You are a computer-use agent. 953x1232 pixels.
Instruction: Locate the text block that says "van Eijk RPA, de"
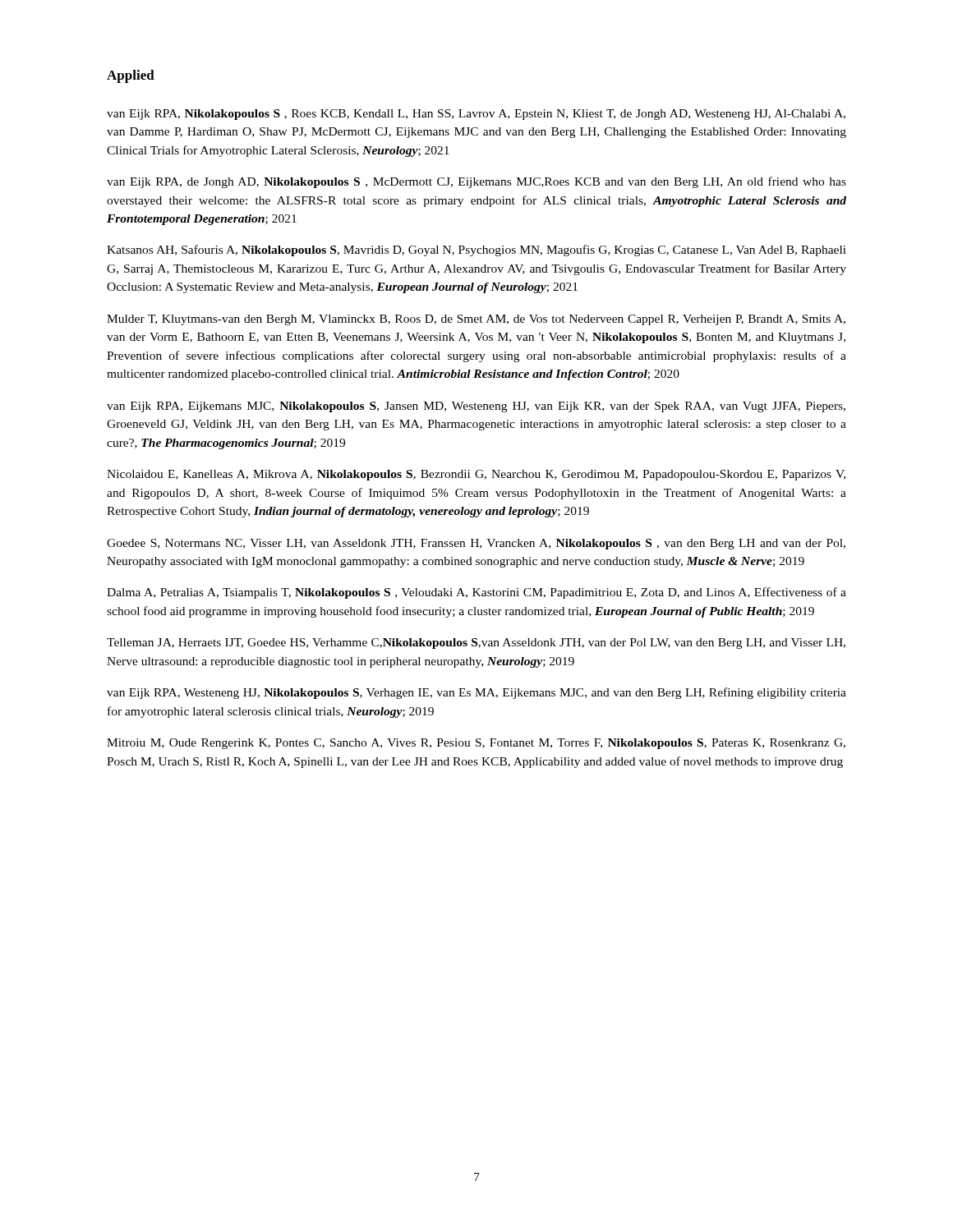coord(476,200)
